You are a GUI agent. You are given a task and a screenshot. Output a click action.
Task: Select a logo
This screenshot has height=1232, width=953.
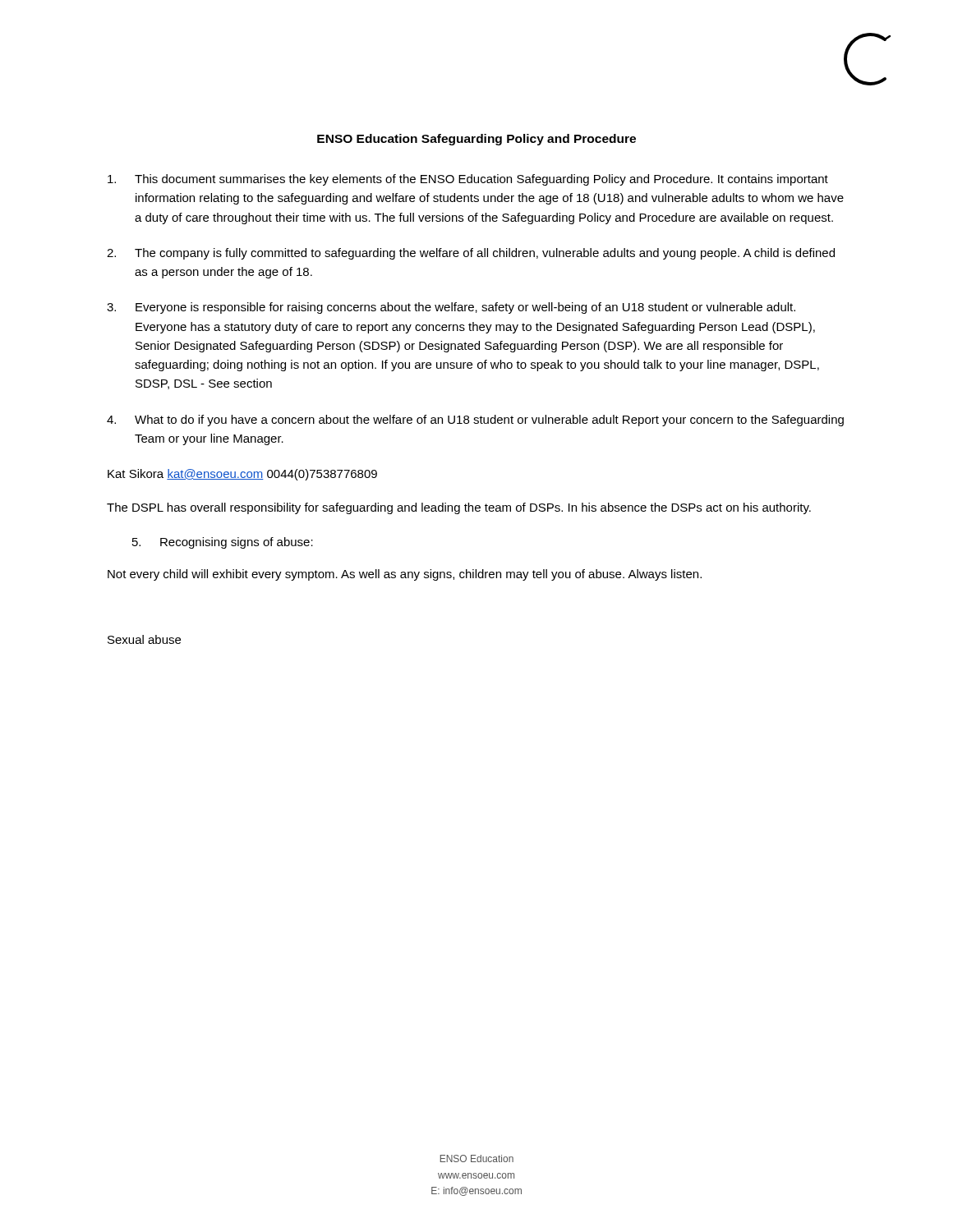pyautogui.click(x=868, y=60)
